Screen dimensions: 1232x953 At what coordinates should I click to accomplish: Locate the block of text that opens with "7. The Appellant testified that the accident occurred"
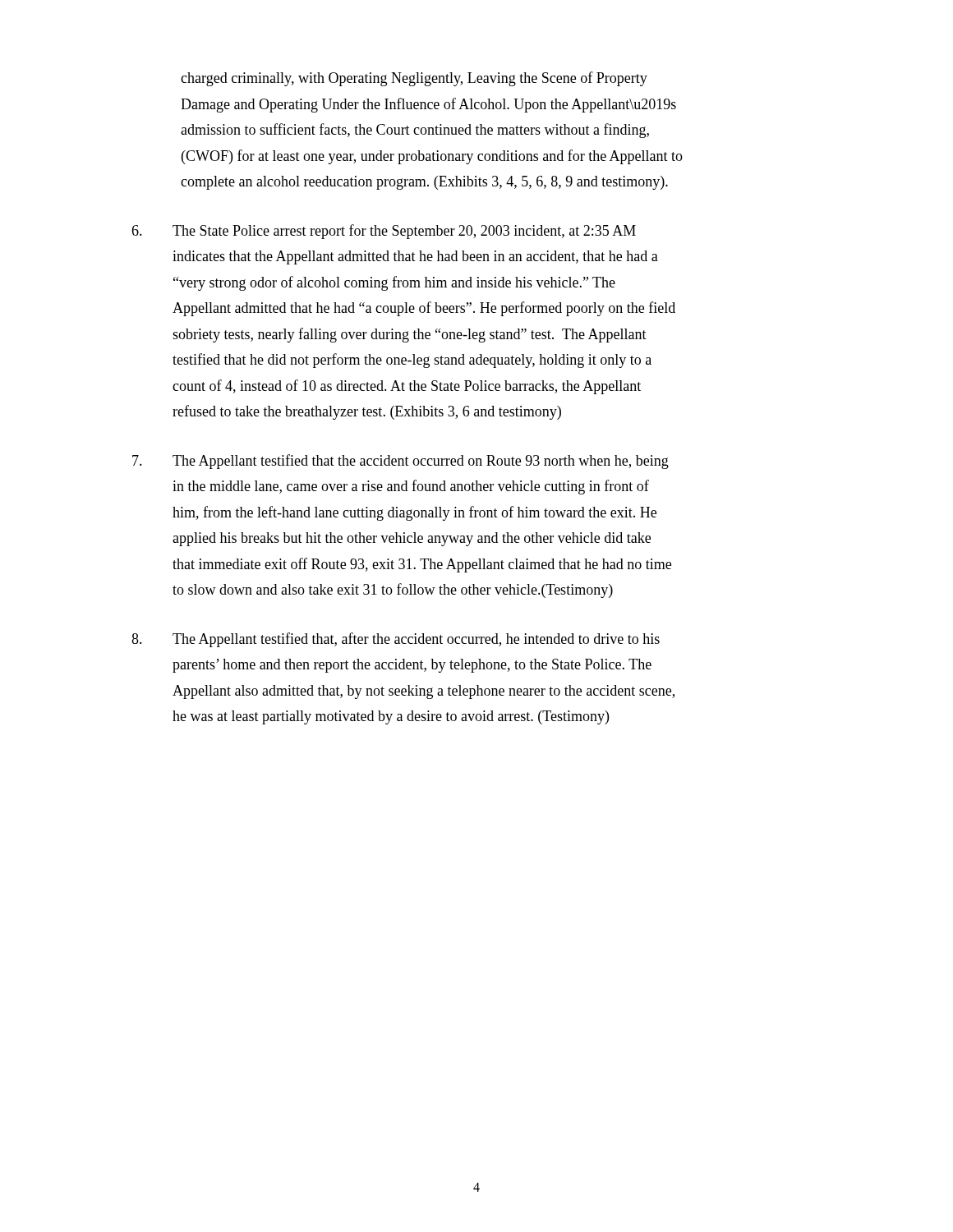(493, 526)
